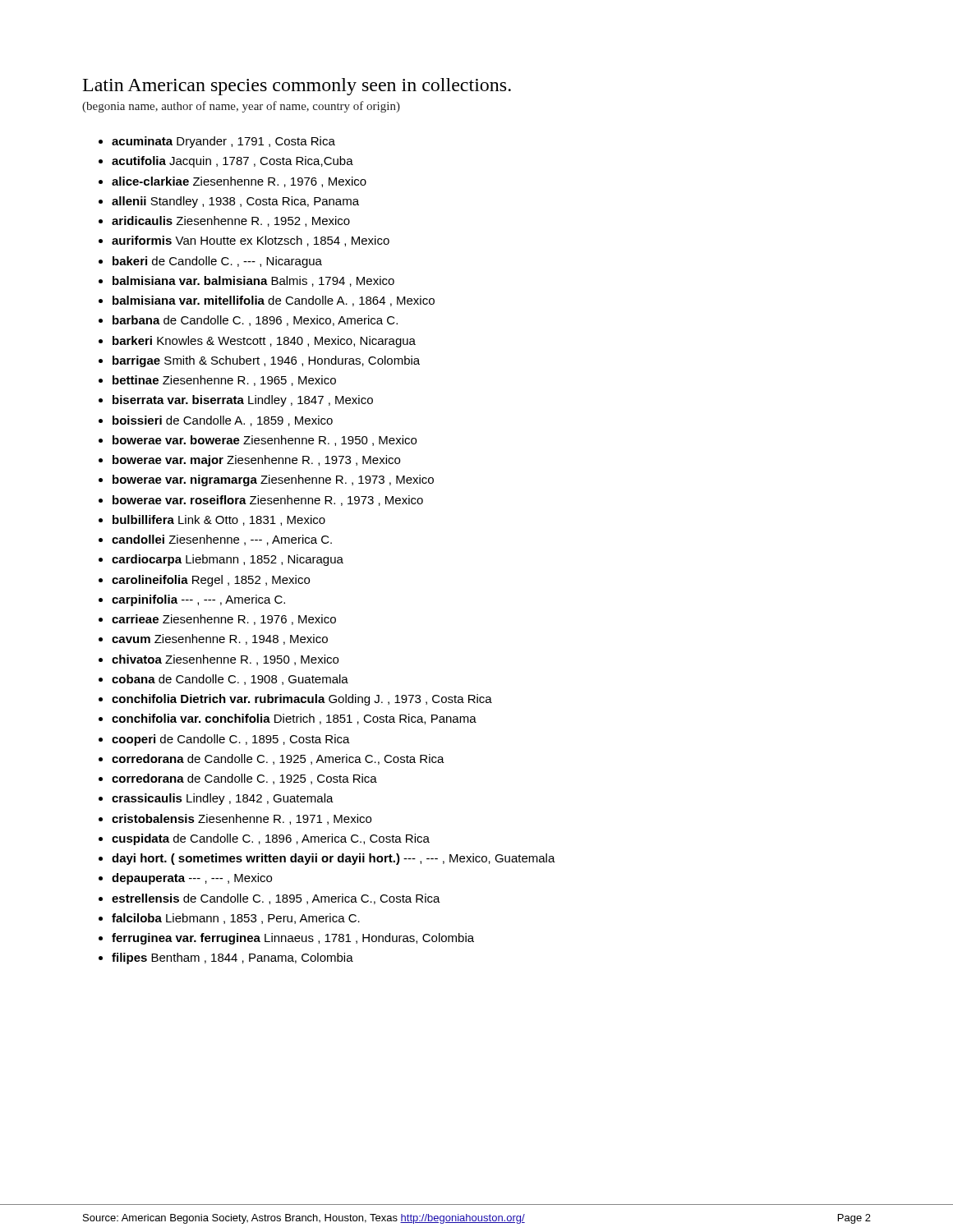Where is the passage that starts "cobana de Candolle C. ,"?
Screen dimensions: 1232x953
coord(230,679)
